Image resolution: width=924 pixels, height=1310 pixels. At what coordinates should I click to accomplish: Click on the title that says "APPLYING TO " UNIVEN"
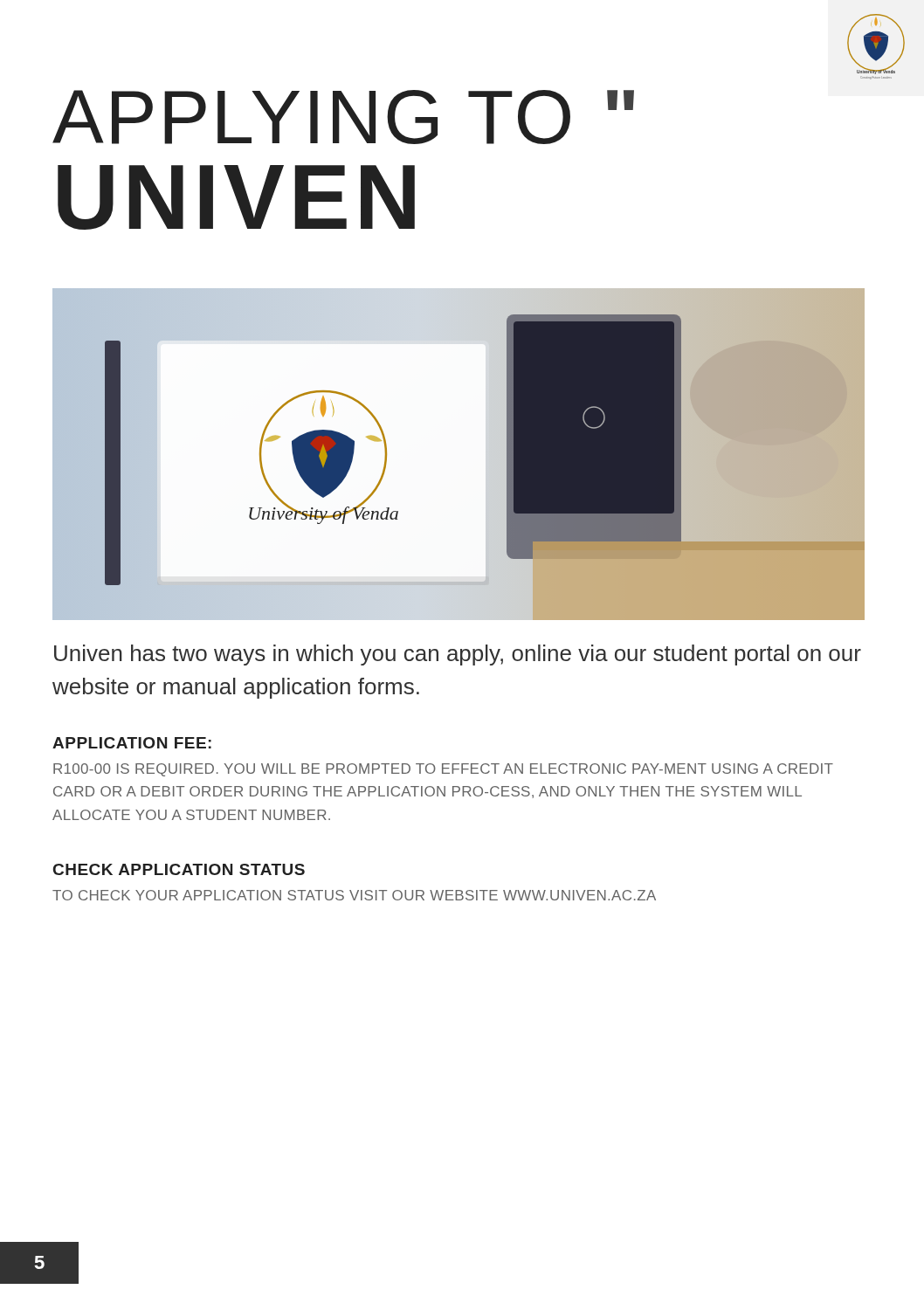click(410, 161)
